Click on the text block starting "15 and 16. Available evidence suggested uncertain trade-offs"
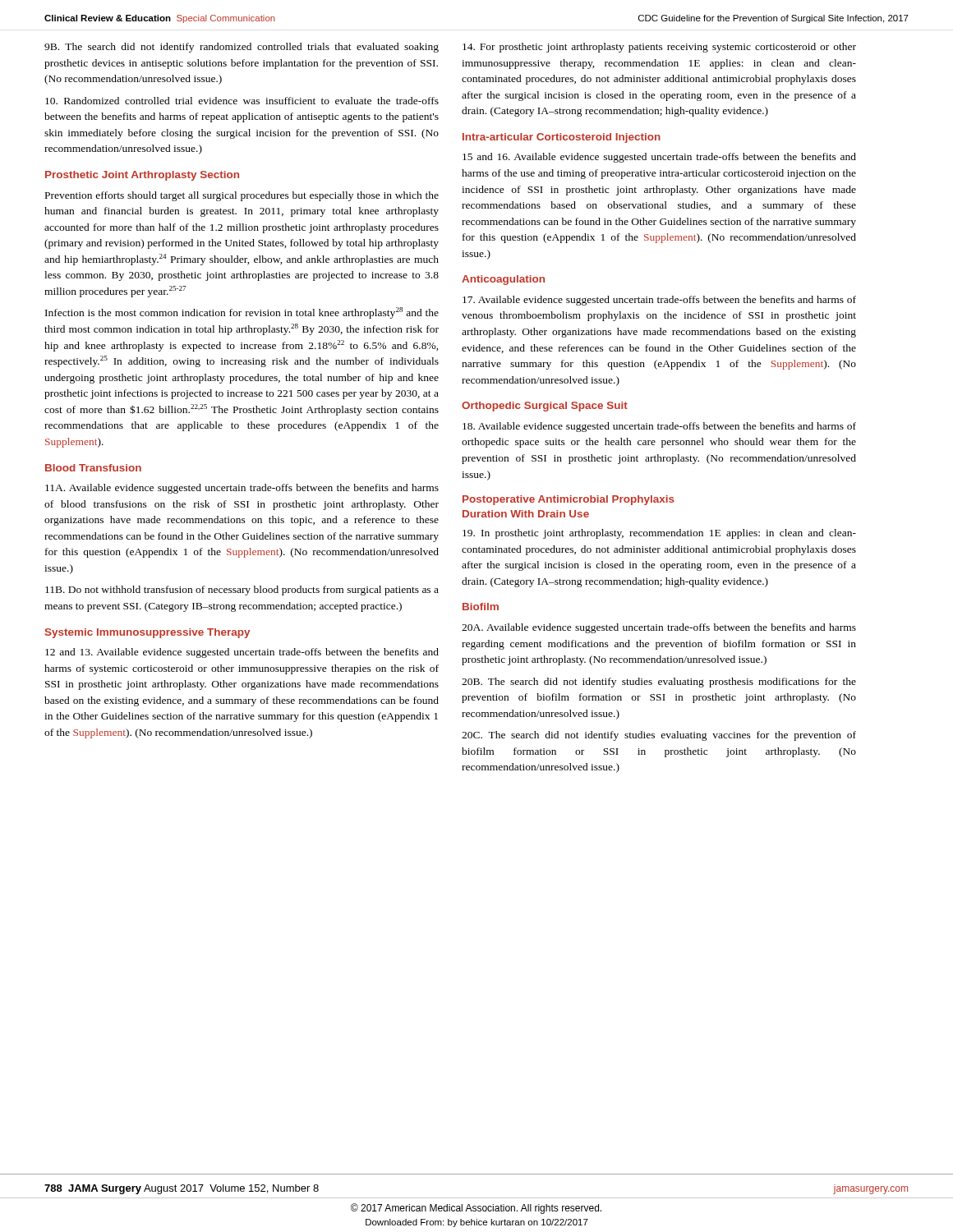 tap(659, 205)
